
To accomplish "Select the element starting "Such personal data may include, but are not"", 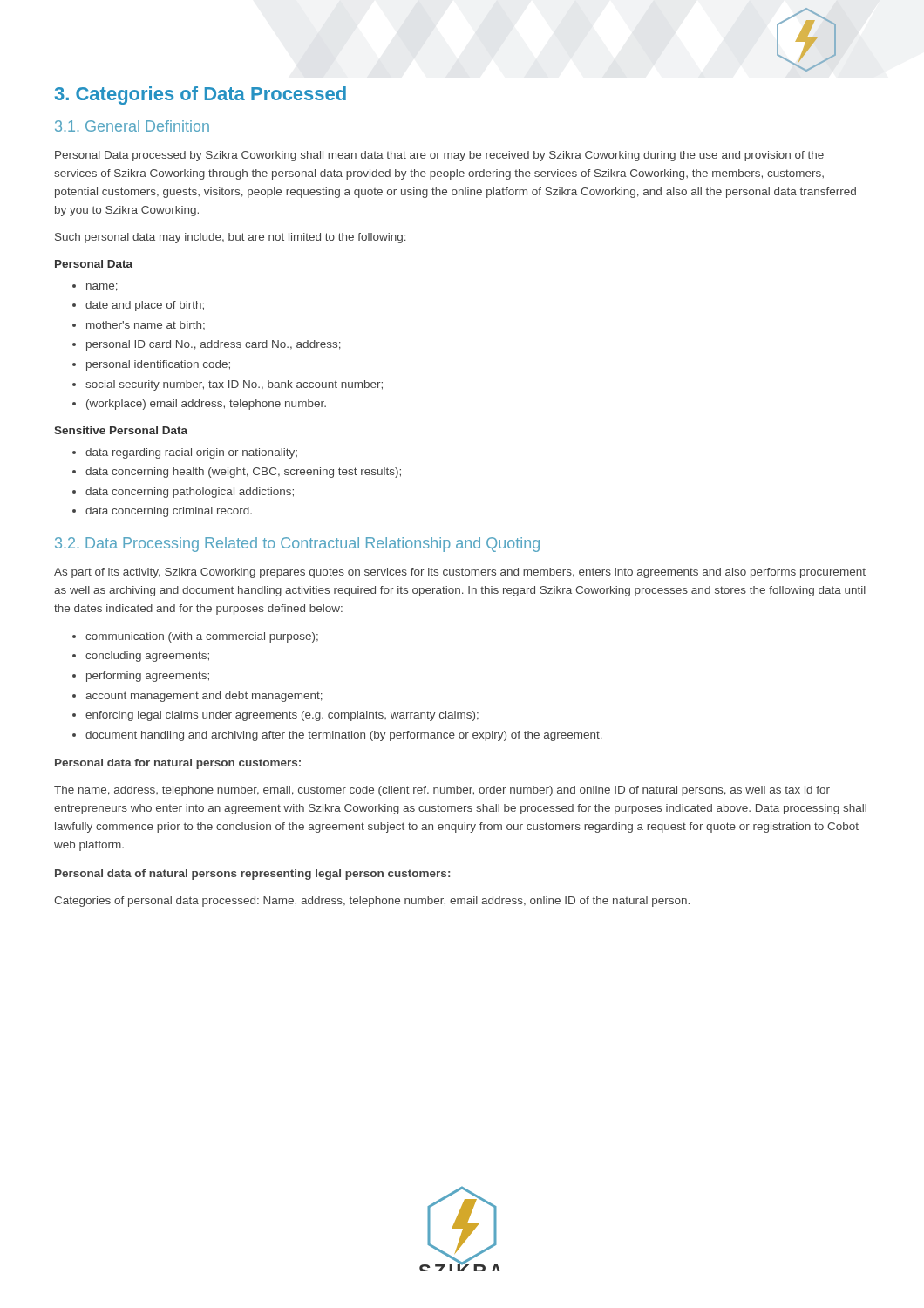I will click(x=231, y=238).
